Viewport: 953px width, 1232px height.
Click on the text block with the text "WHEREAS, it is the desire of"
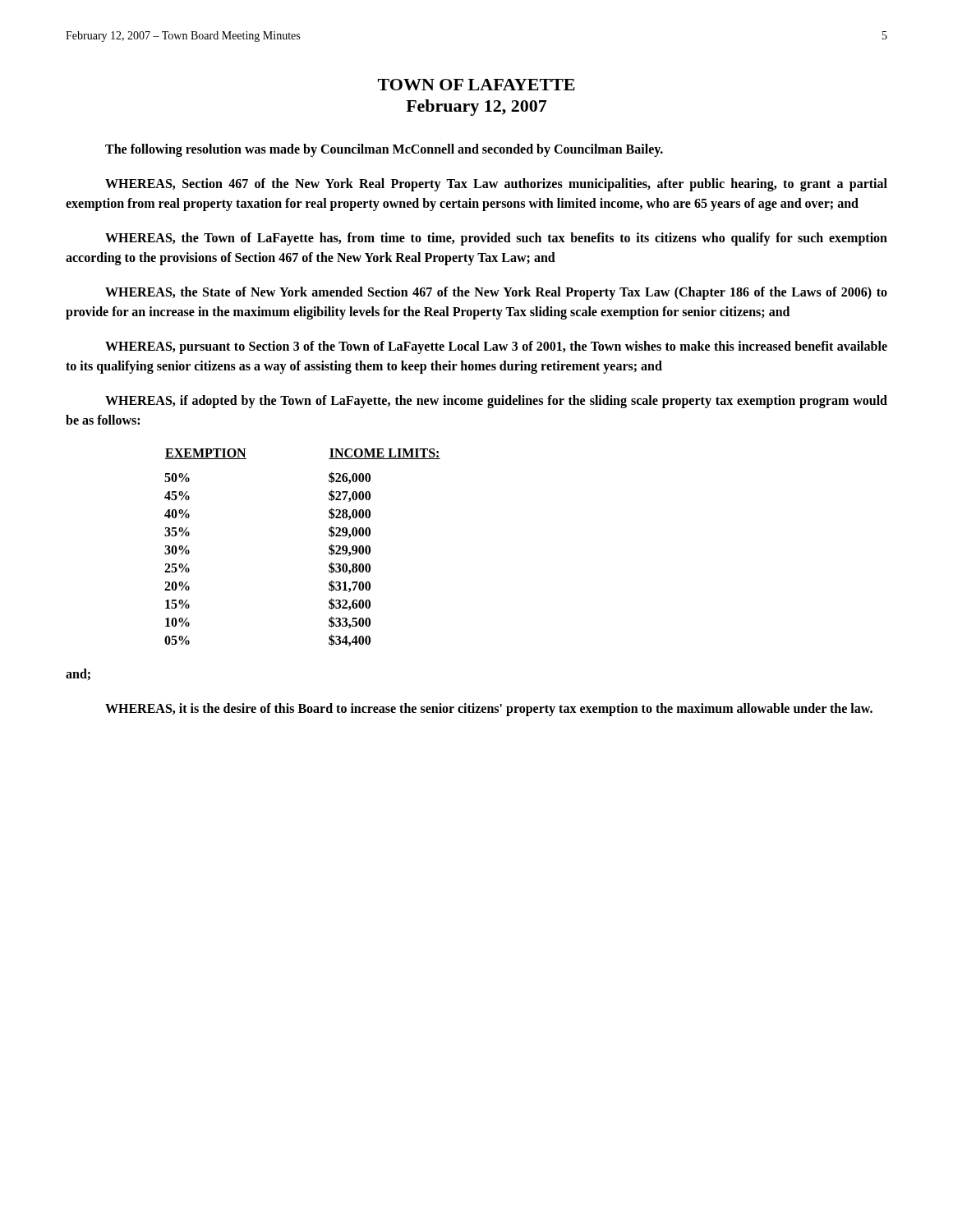(x=489, y=708)
